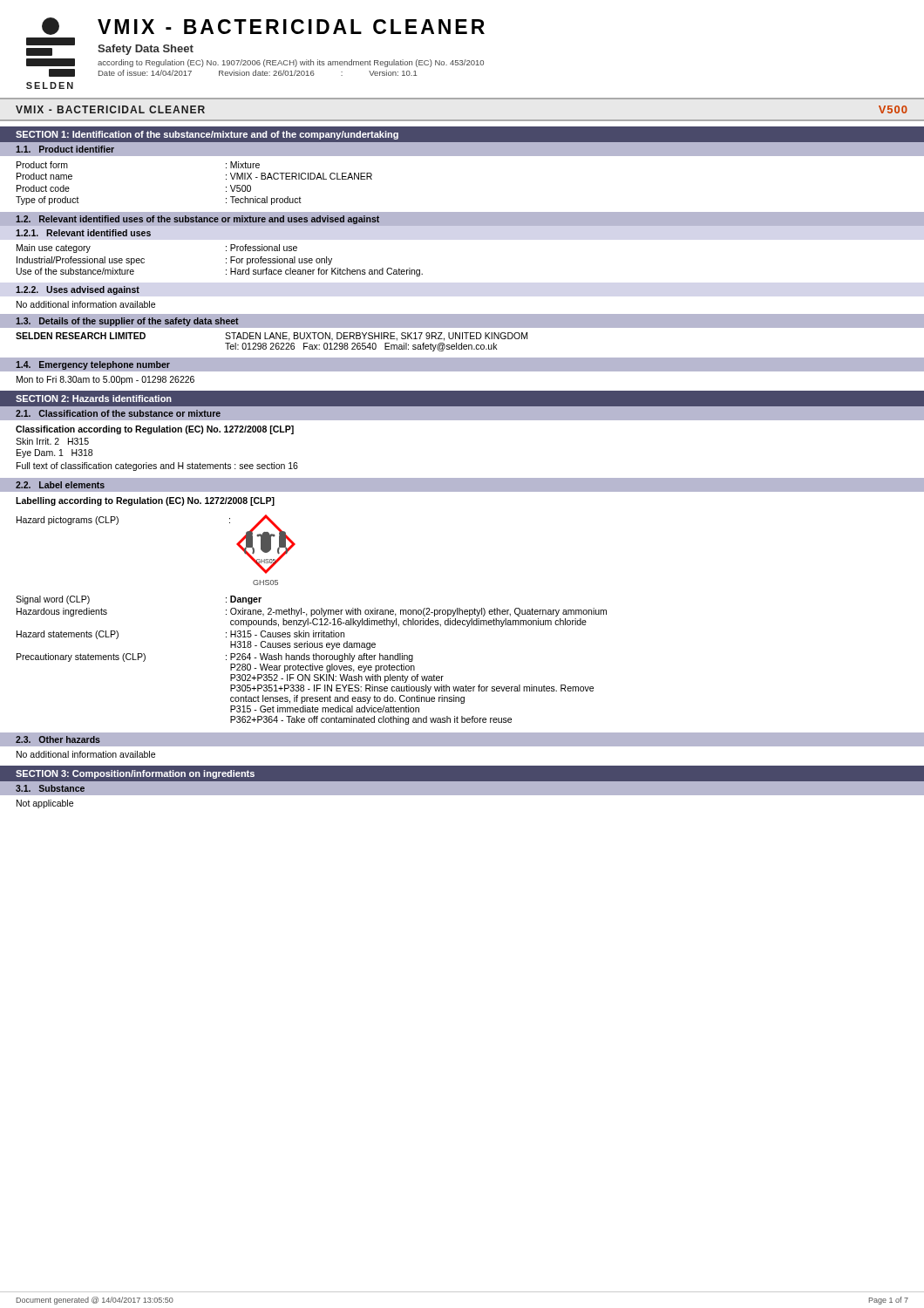The width and height of the screenshot is (924, 1308).
Task: Locate the title
Action: tap(293, 27)
